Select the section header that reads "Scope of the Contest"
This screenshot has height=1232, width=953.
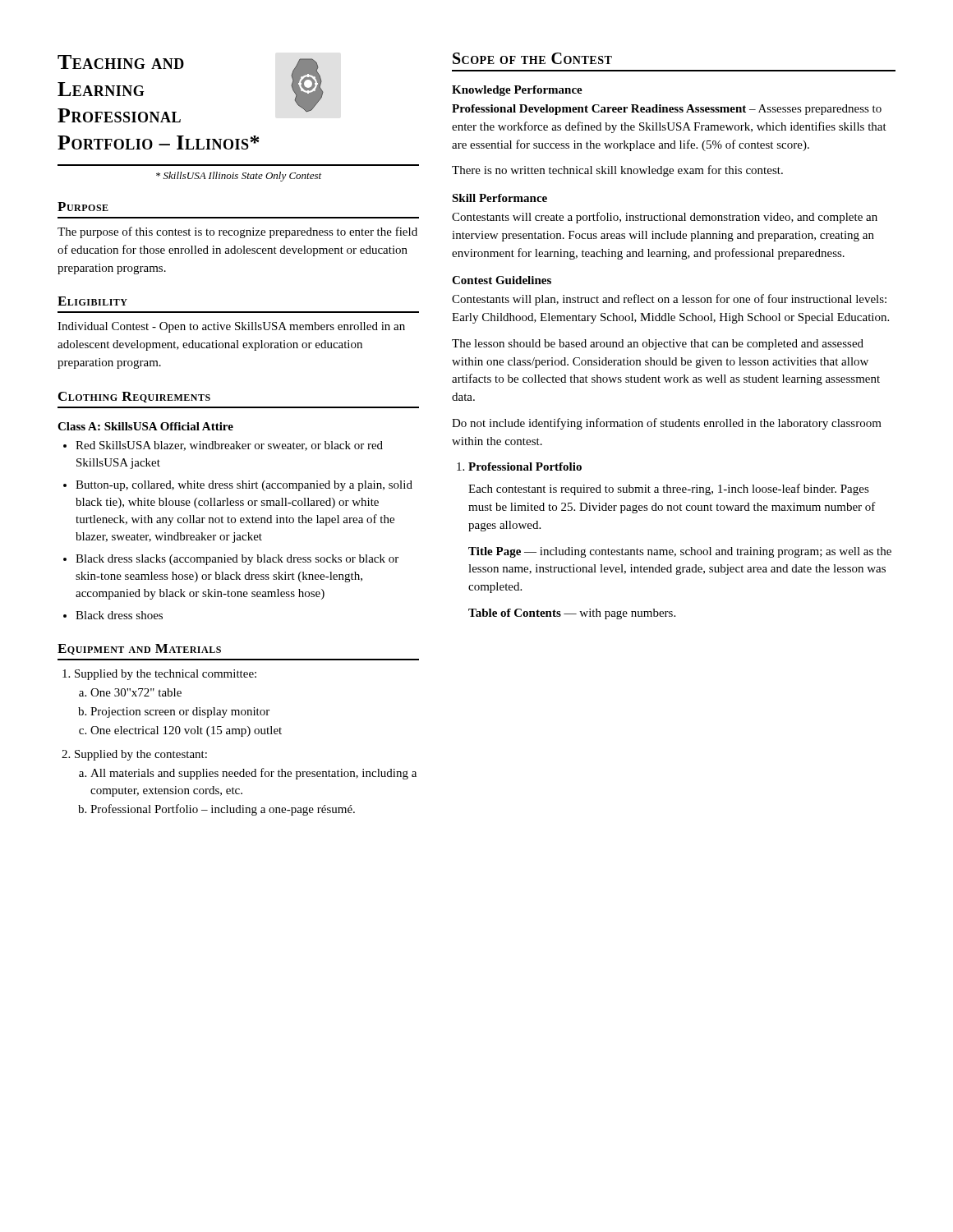tap(532, 58)
